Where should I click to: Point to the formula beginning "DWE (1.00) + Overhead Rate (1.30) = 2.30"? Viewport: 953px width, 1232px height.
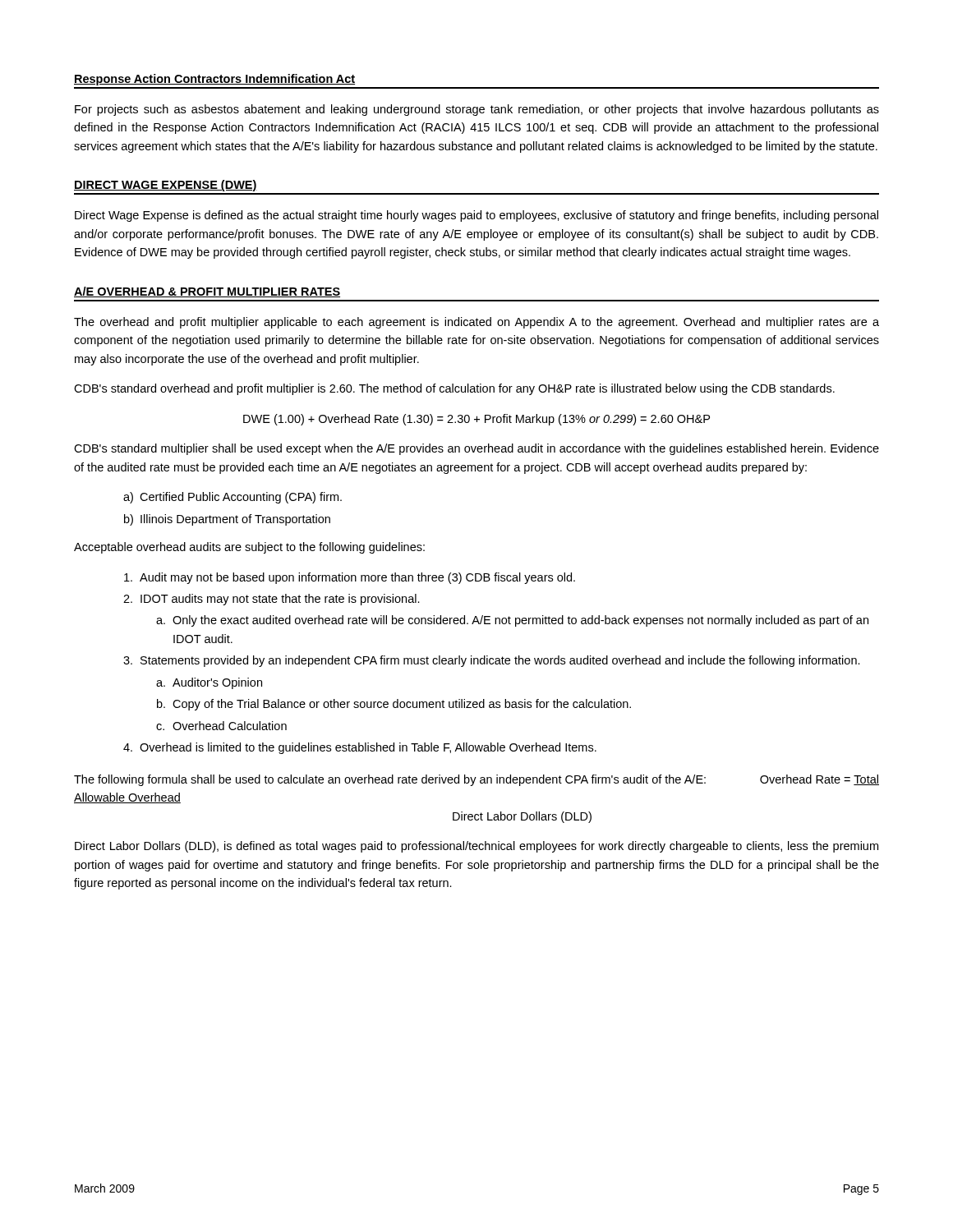click(x=476, y=419)
